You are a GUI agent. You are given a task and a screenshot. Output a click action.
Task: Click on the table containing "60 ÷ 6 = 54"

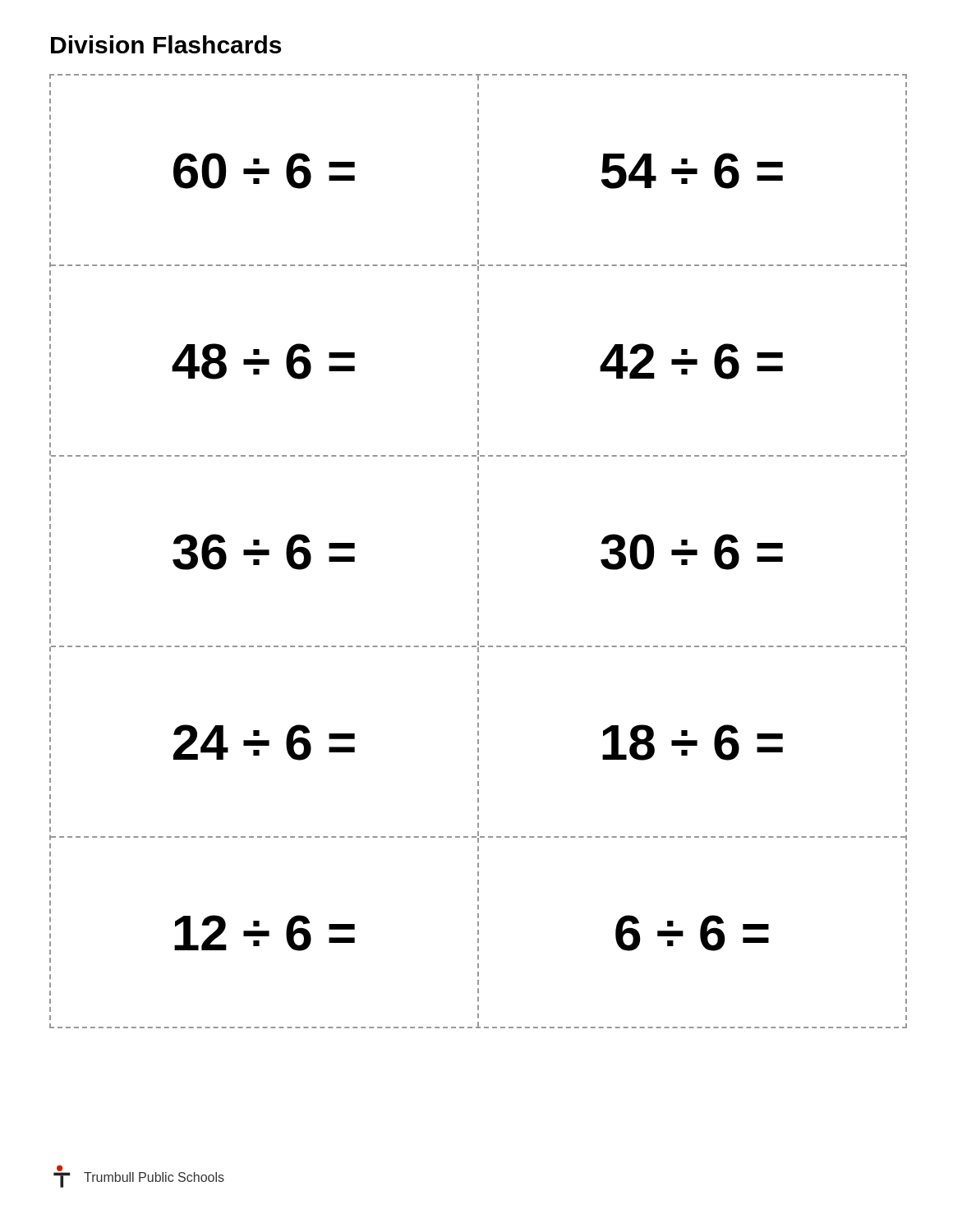(x=478, y=551)
